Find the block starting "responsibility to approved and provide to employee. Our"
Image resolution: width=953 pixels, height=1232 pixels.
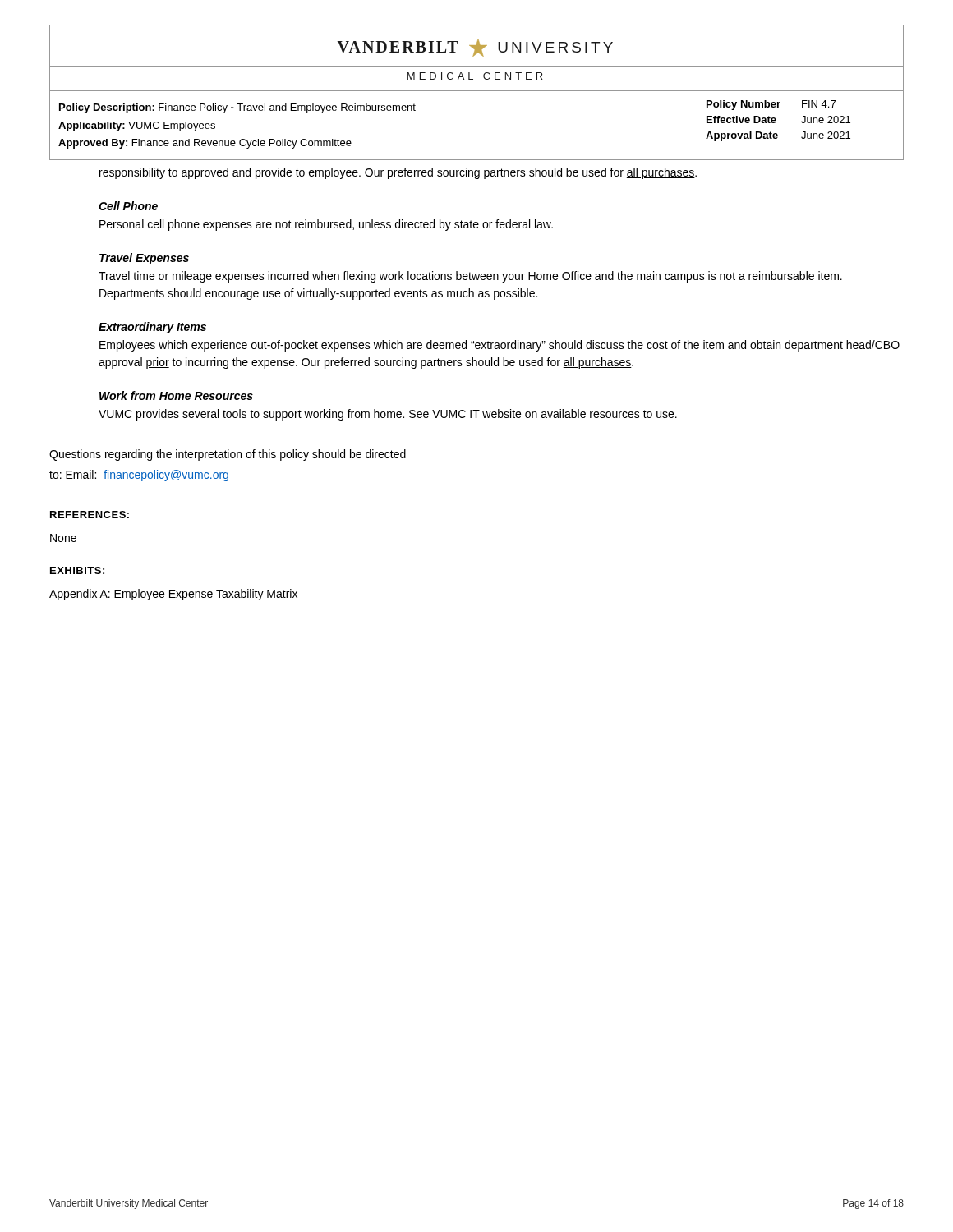[x=501, y=173]
